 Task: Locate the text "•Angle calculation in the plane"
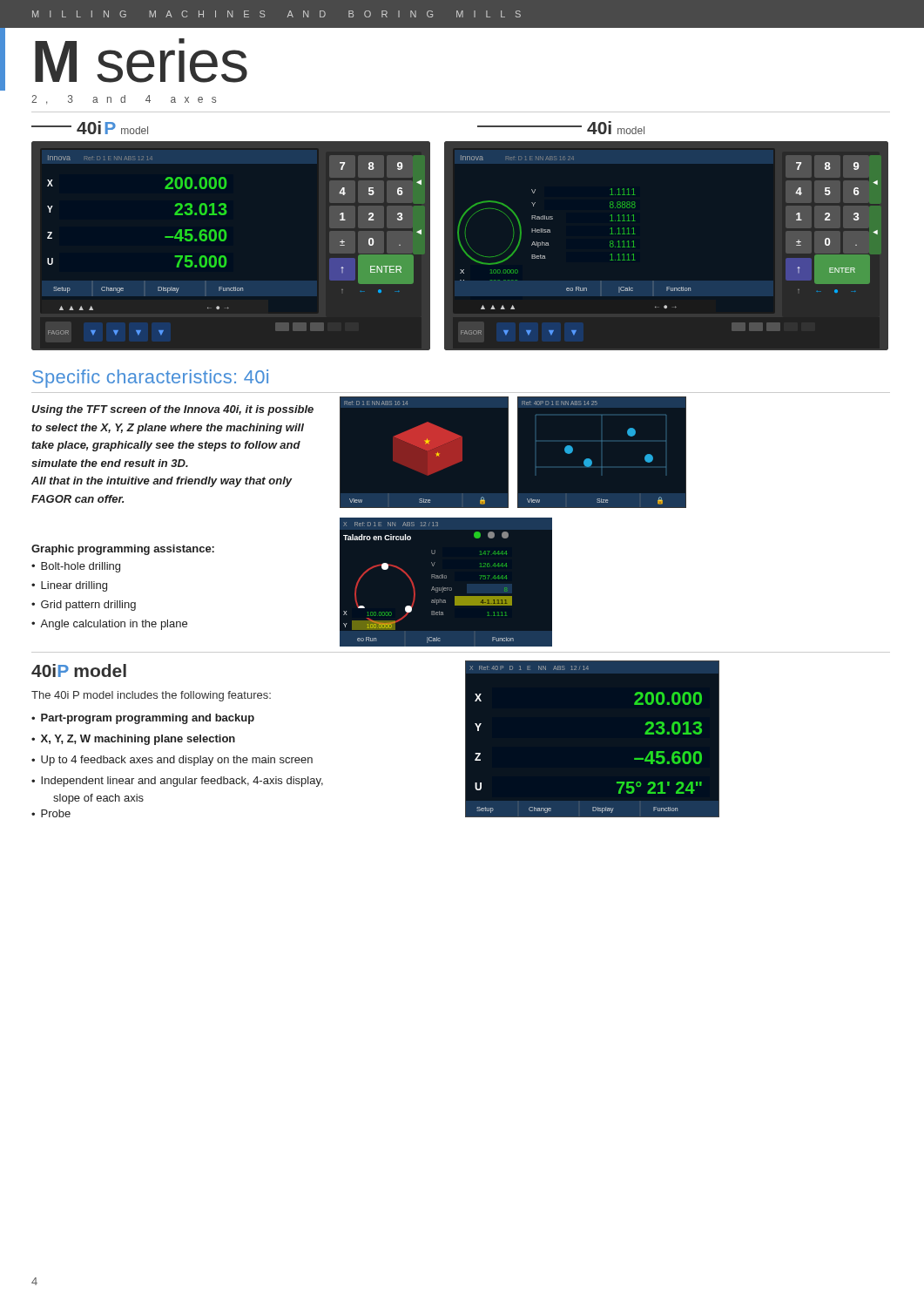click(110, 623)
